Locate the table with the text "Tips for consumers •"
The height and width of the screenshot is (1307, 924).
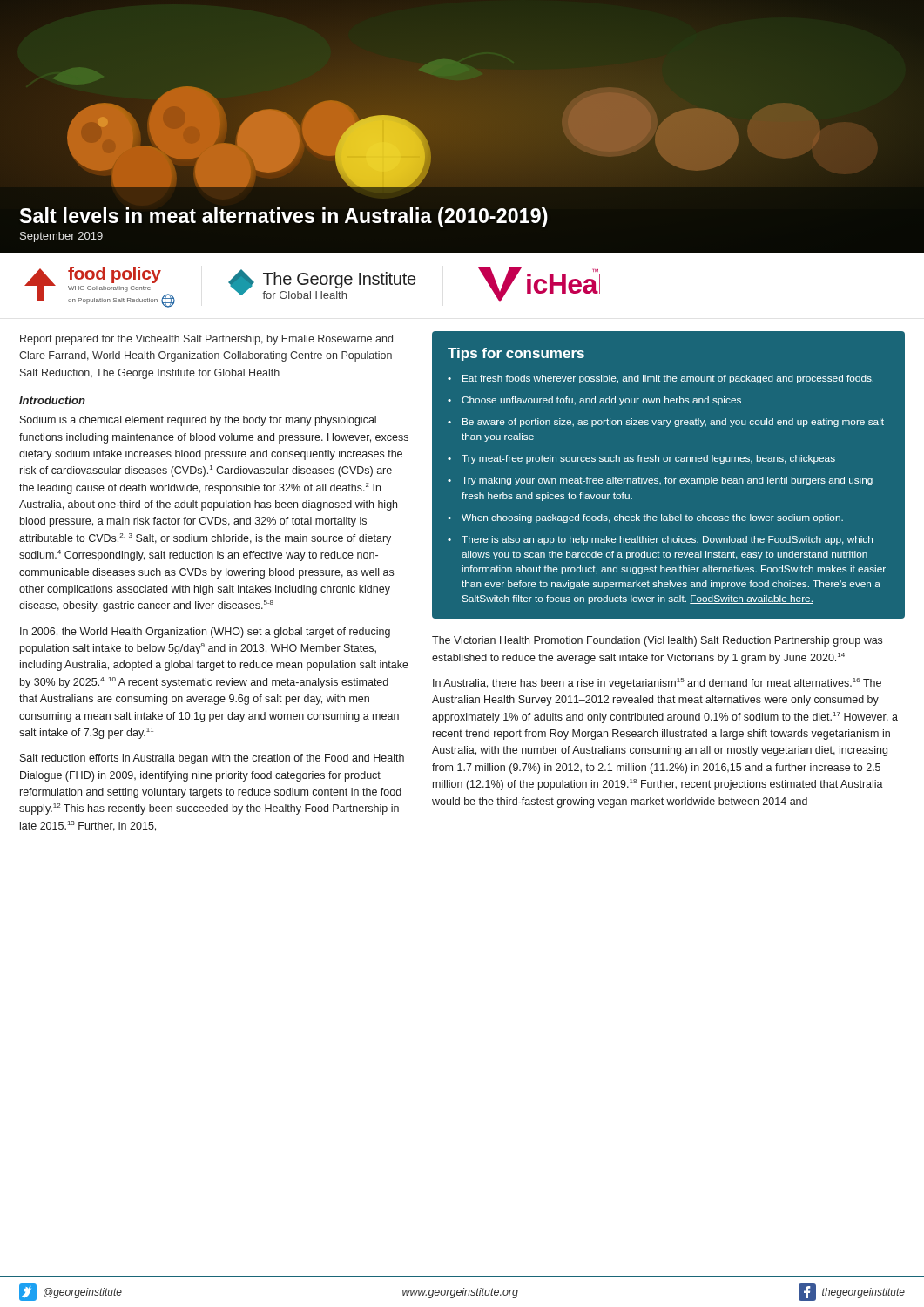668,475
